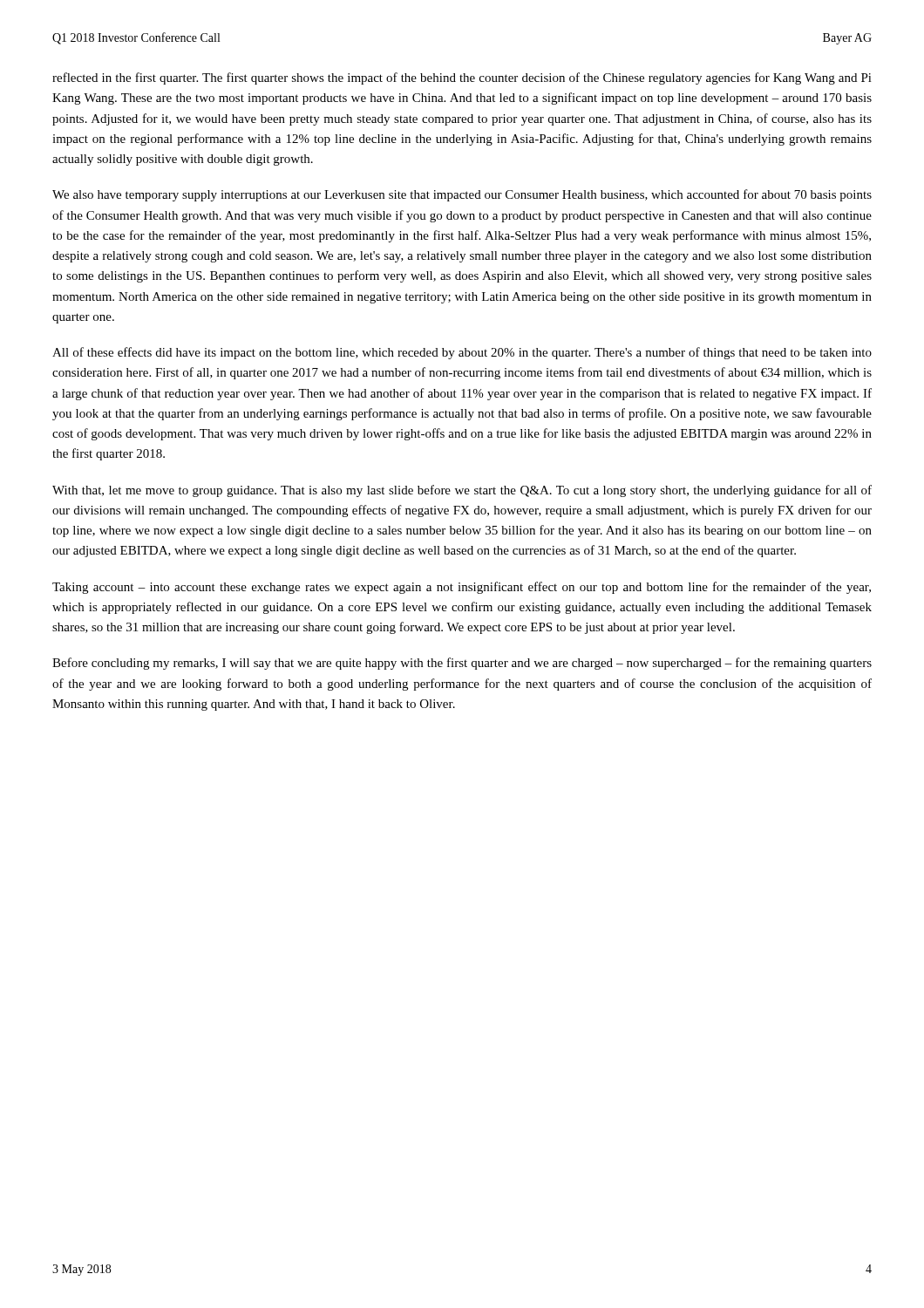Viewport: 924px width, 1308px height.
Task: Click on the element starting "All of these effects"
Action: coord(462,403)
